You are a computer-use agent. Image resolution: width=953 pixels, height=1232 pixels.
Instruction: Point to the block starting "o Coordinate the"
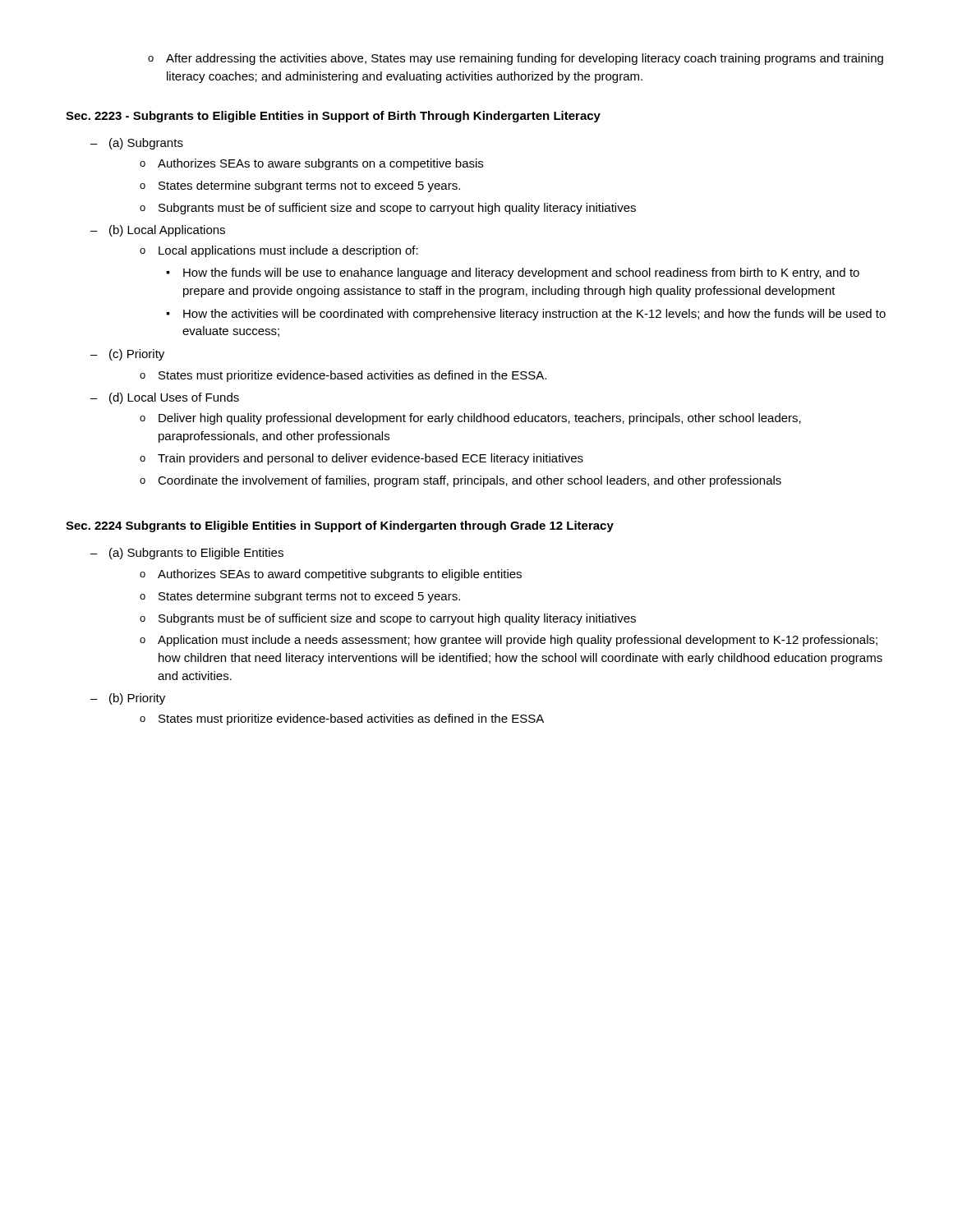[461, 480]
